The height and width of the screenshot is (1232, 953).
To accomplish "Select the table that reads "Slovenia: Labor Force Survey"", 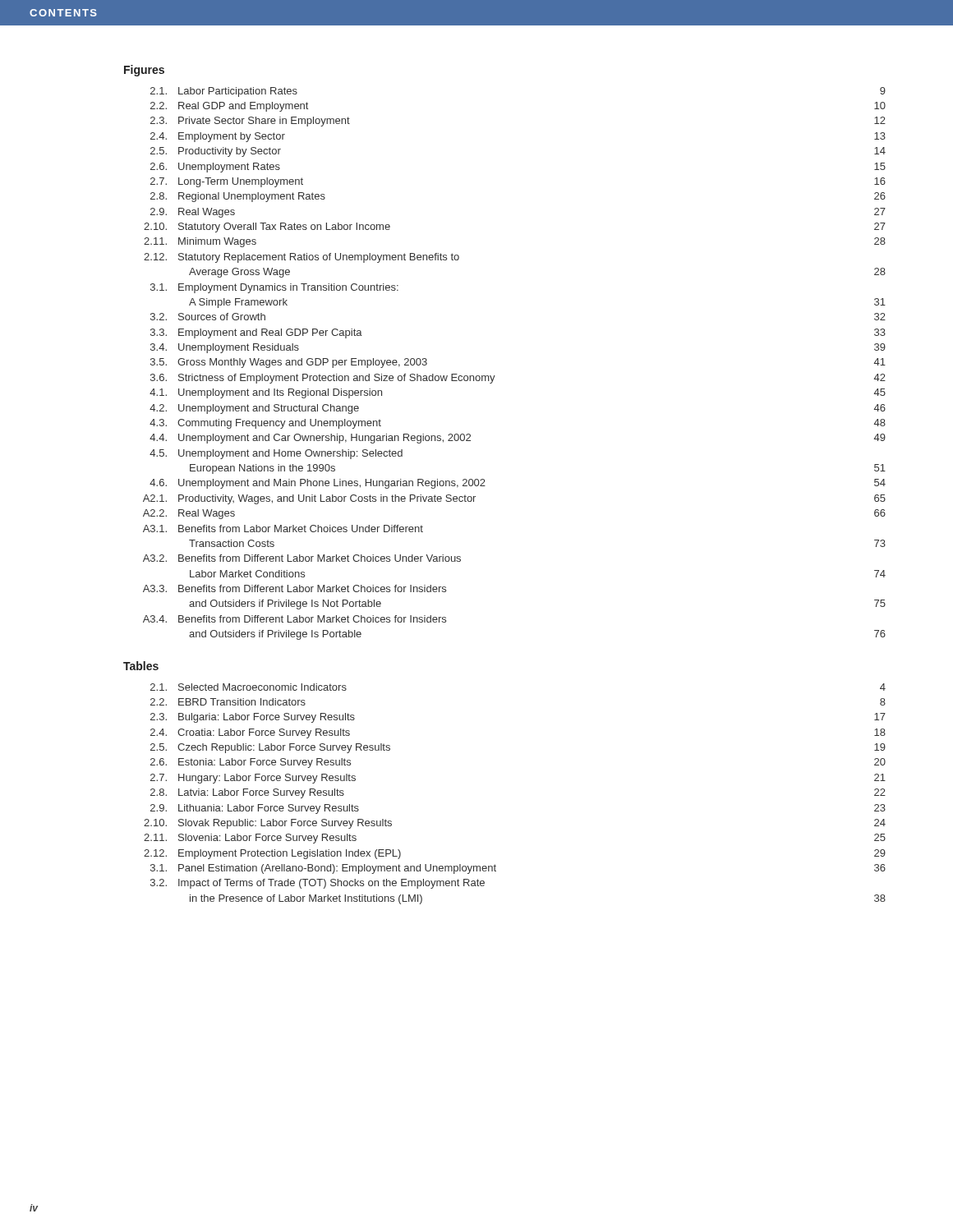I will [505, 792].
